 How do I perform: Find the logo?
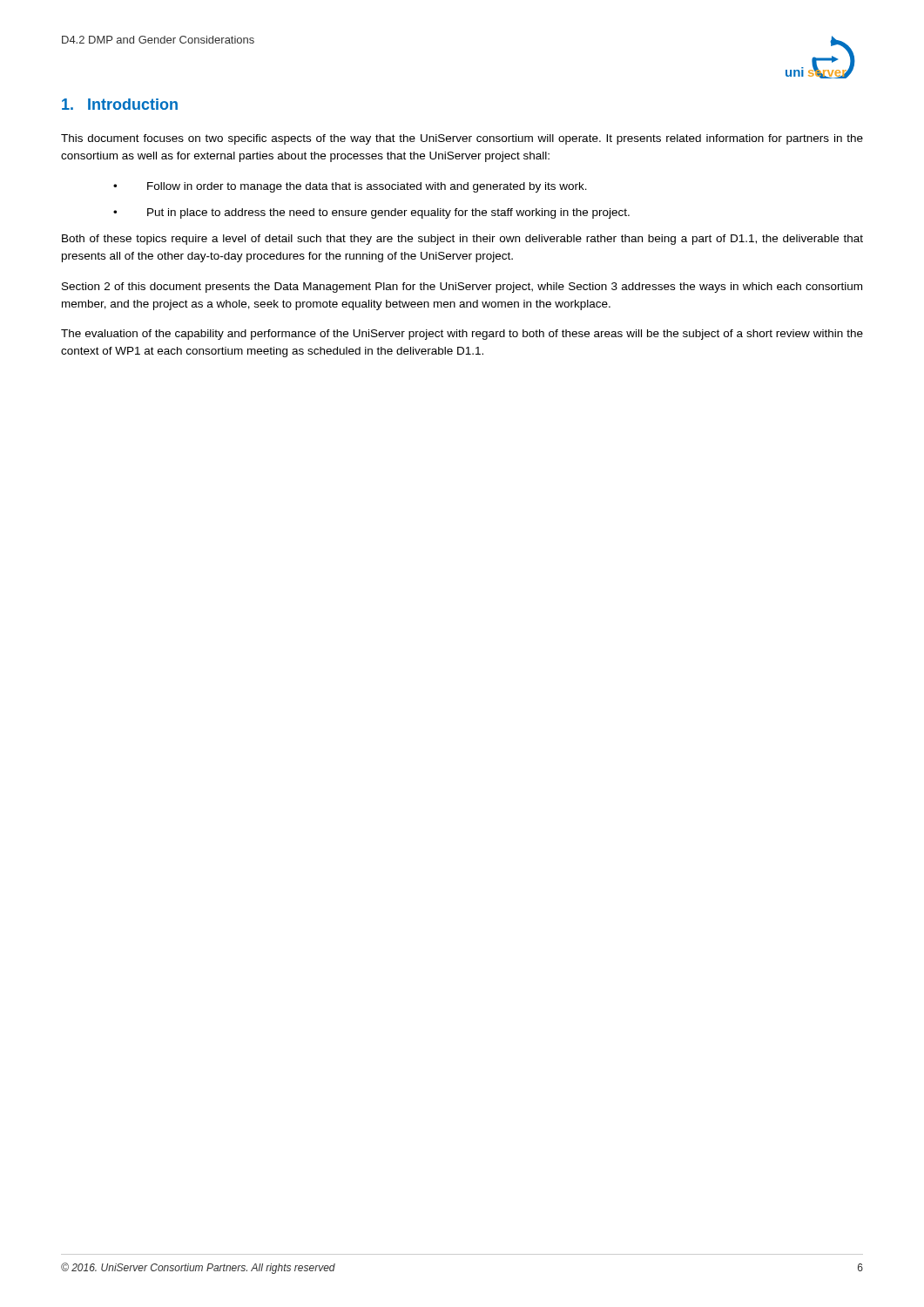824,57
